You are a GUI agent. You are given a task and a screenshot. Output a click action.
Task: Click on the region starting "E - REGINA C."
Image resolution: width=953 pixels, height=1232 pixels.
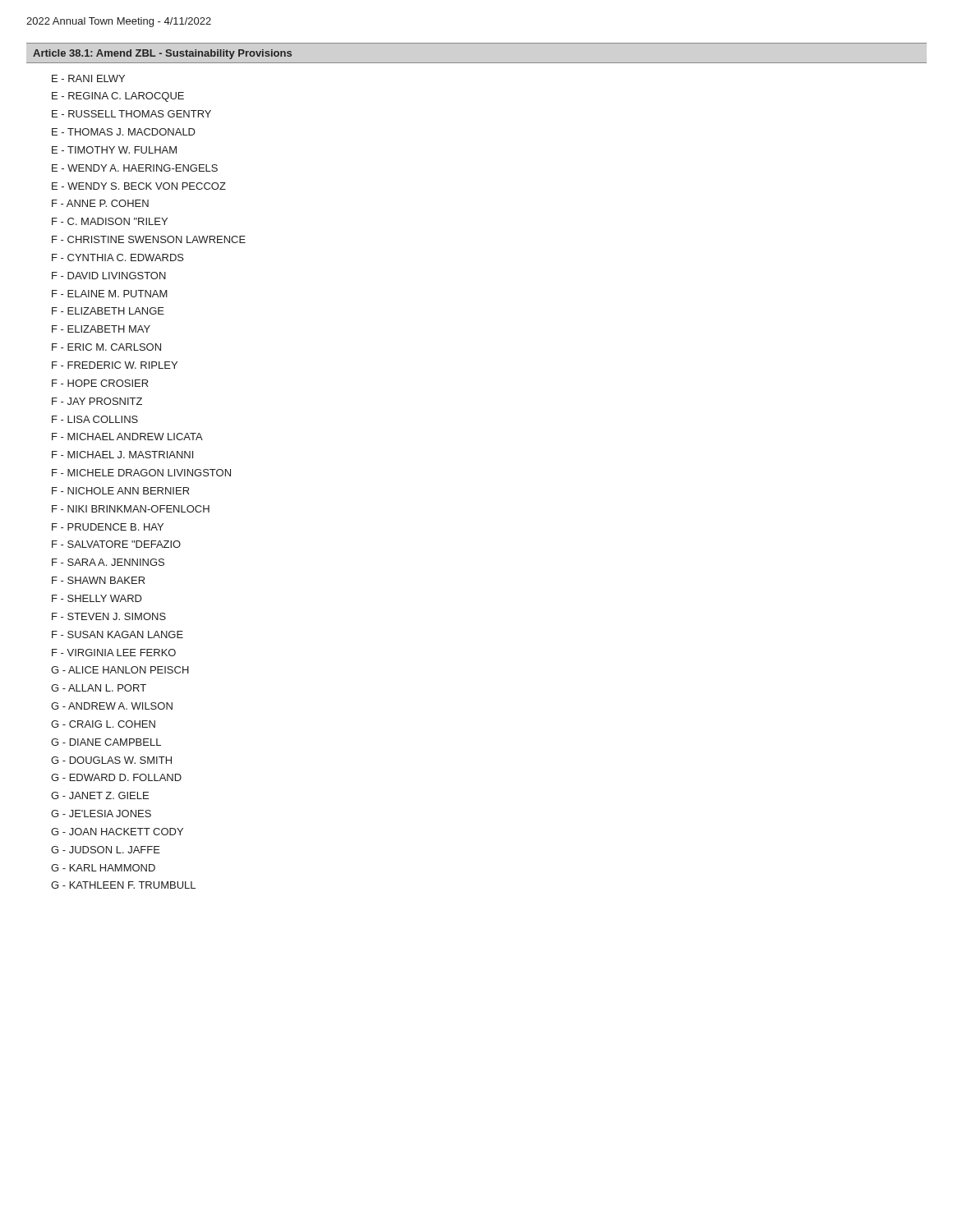(118, 96)
